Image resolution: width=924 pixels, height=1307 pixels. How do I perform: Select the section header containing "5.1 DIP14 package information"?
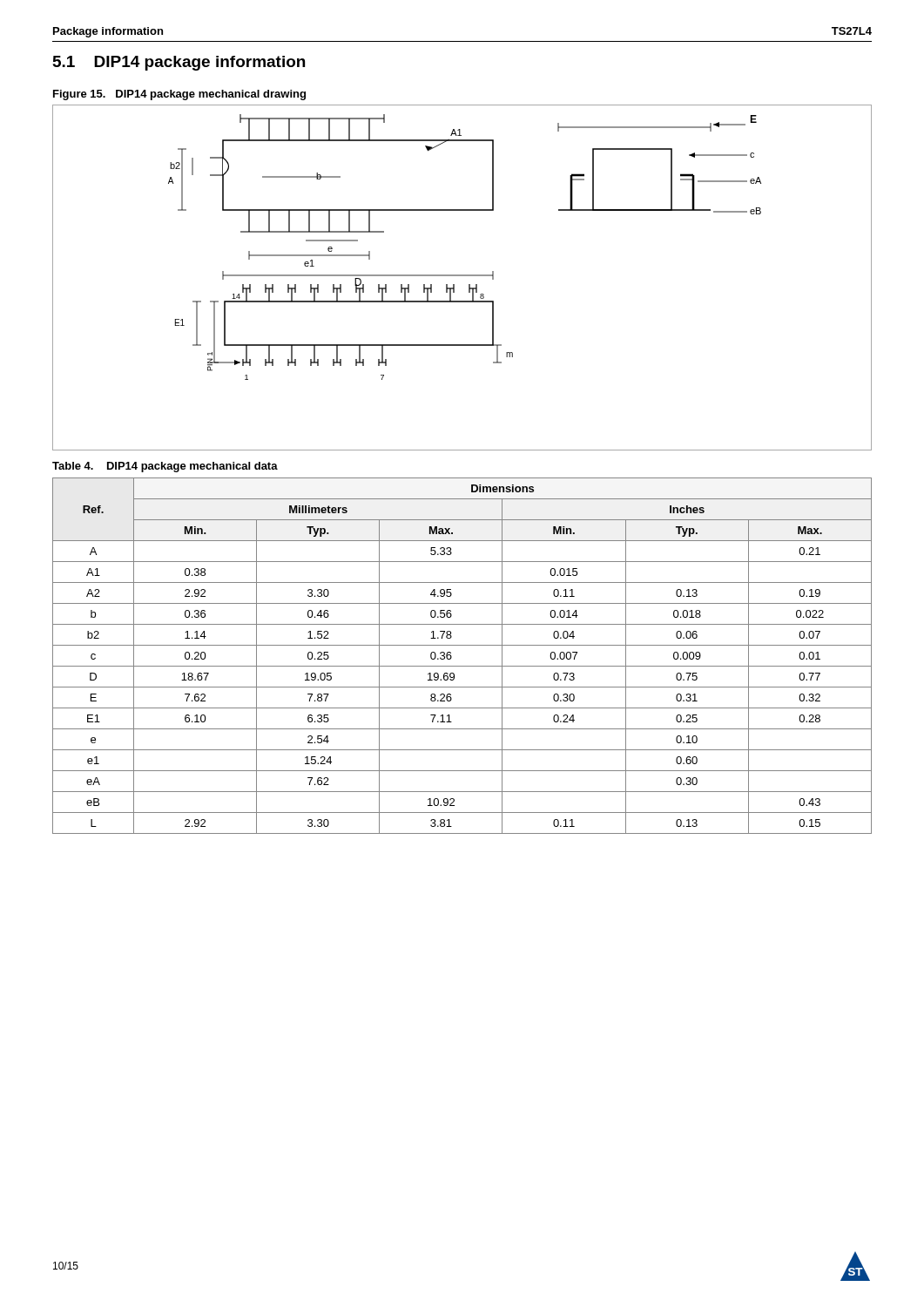pos(179,61)
